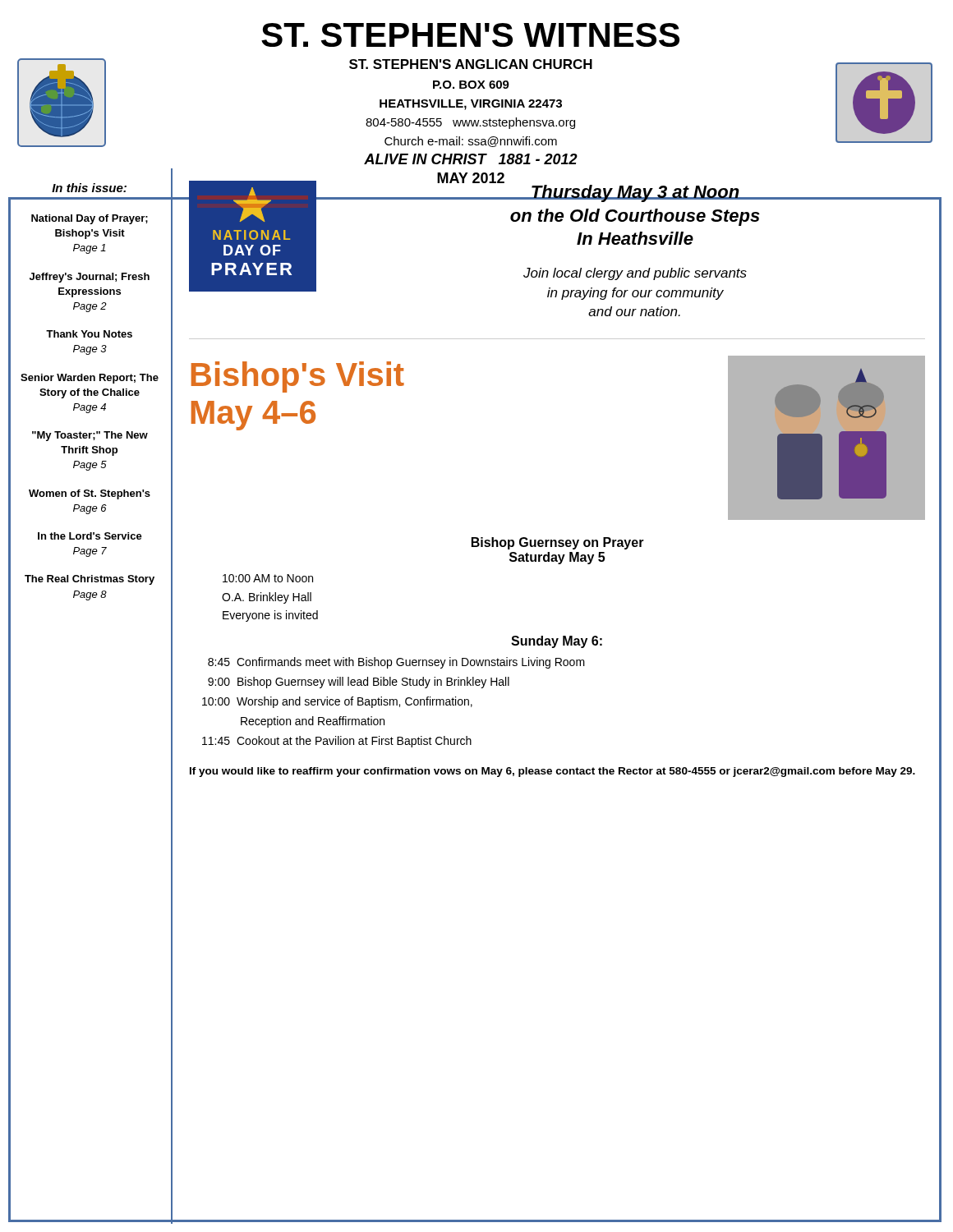Viewport: 953px width, 1232px height.
Task: Click where it says "ST. STEPHEN'S ANGLICAN CHURCH"
Action: [471, 65]
